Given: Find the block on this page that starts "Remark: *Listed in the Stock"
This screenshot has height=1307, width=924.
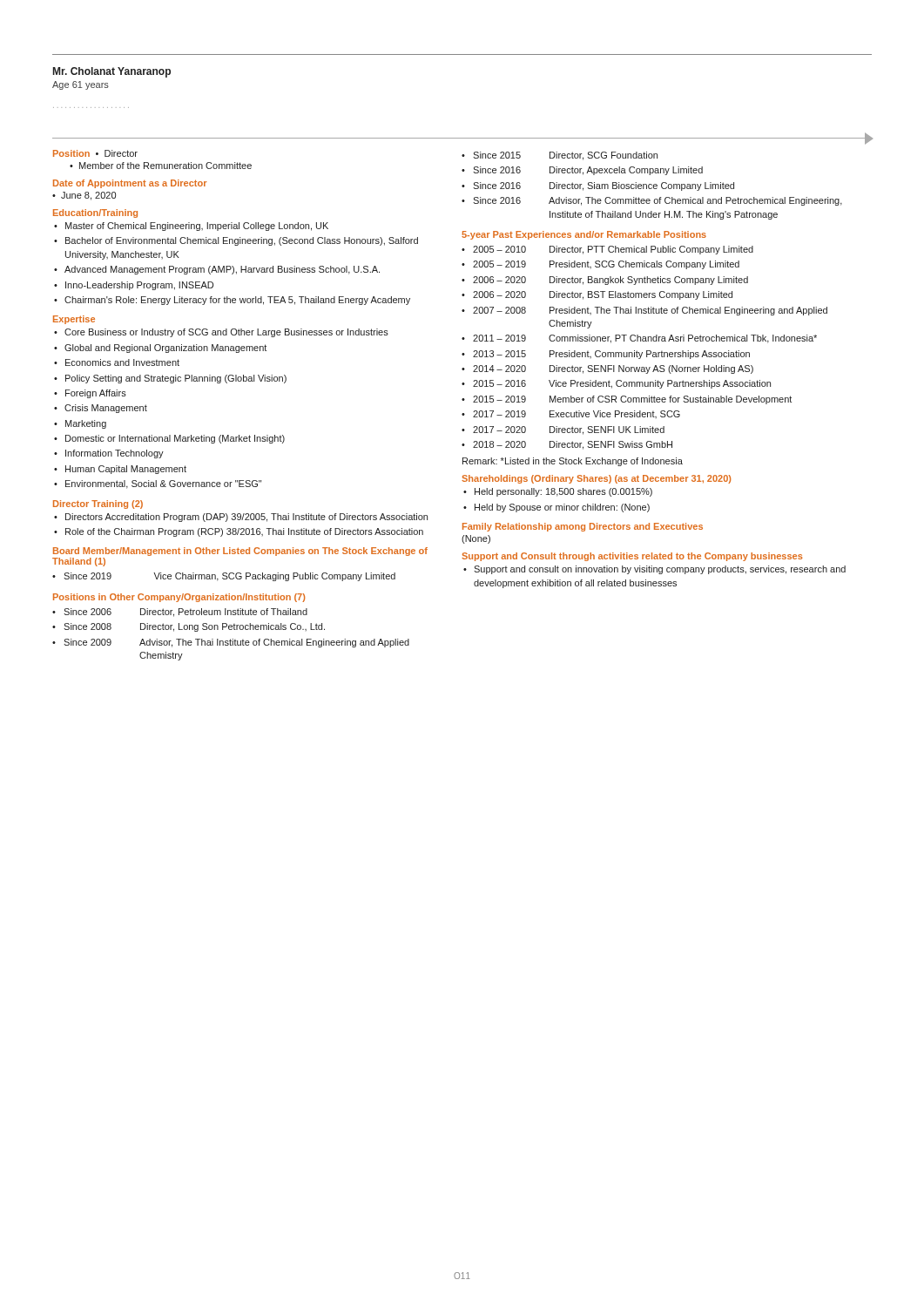Looking at the screenshot, I should (x=572, y=461).
